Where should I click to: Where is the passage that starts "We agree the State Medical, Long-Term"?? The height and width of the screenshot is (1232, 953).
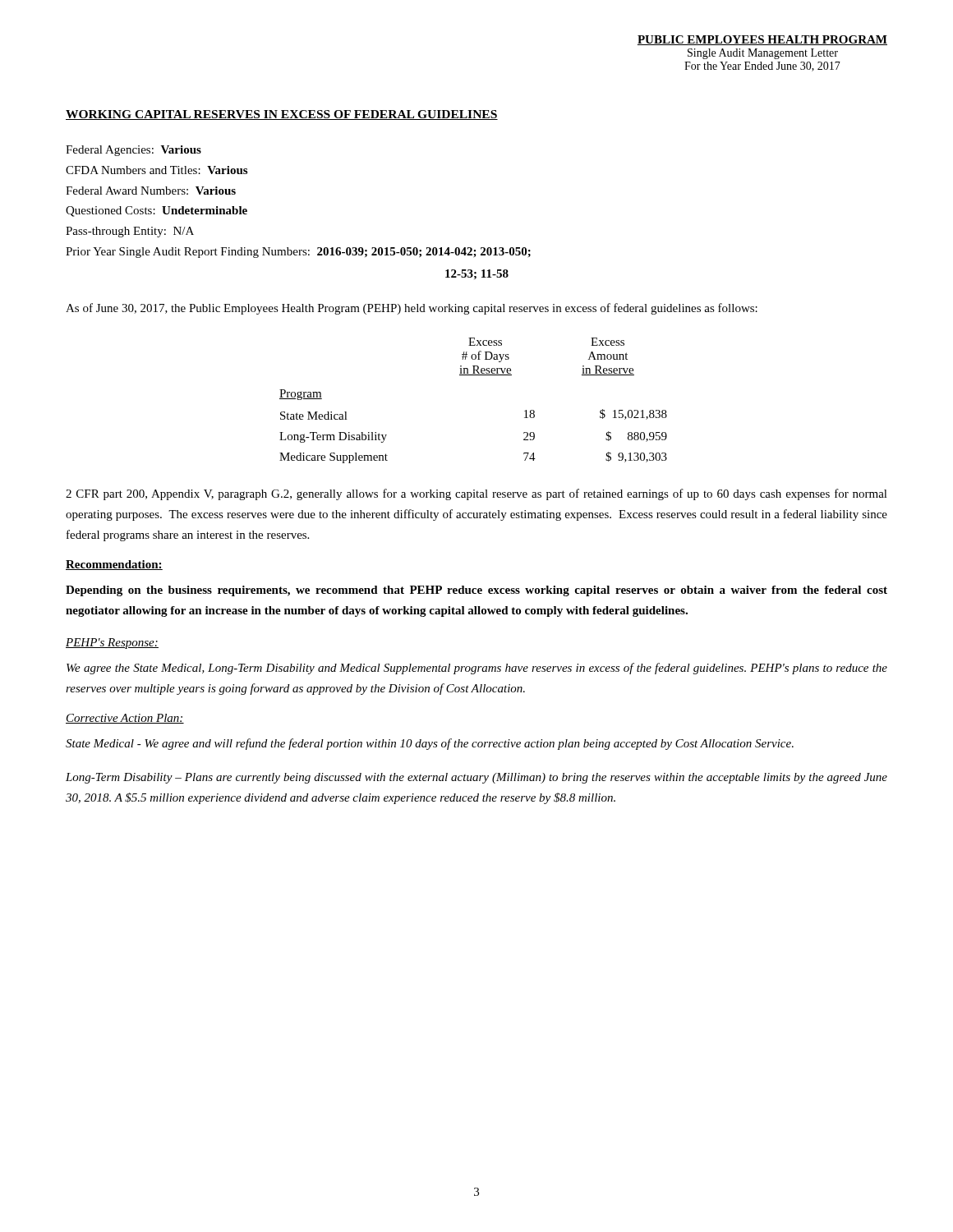click(x=476, y=678)
